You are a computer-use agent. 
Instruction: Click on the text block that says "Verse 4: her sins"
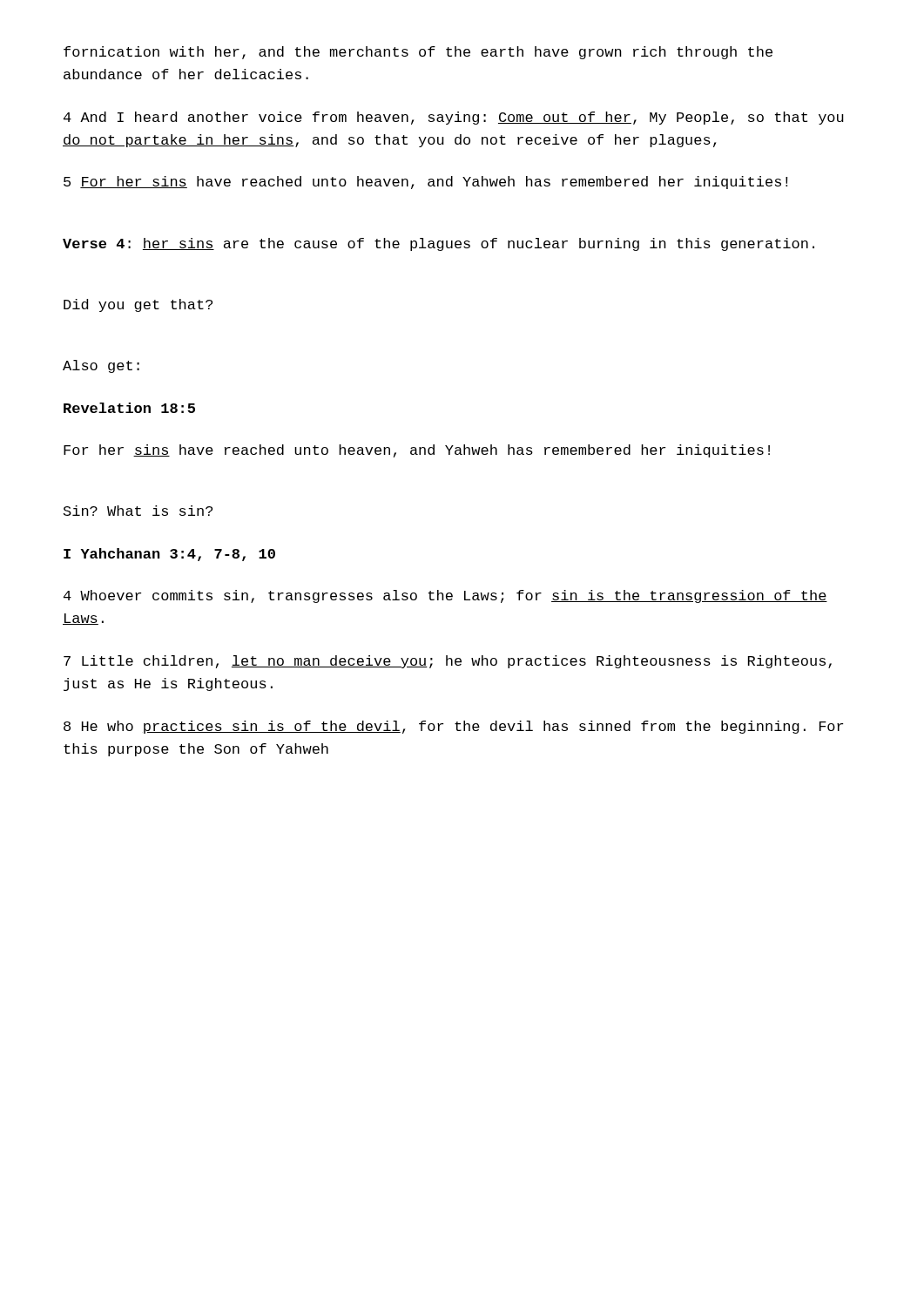click(440, 244)
